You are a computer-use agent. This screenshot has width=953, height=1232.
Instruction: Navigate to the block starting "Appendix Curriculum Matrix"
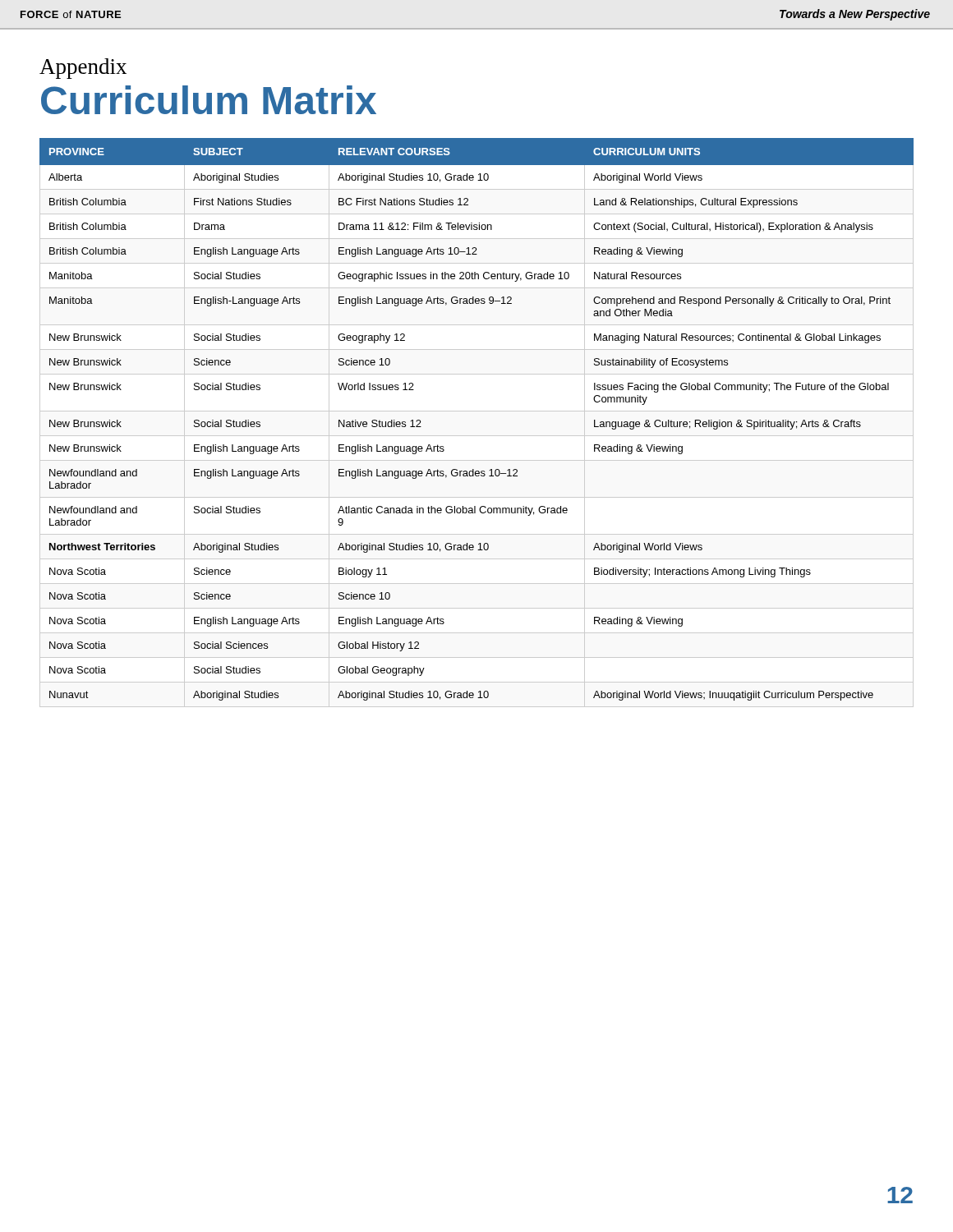click(83, 69)
